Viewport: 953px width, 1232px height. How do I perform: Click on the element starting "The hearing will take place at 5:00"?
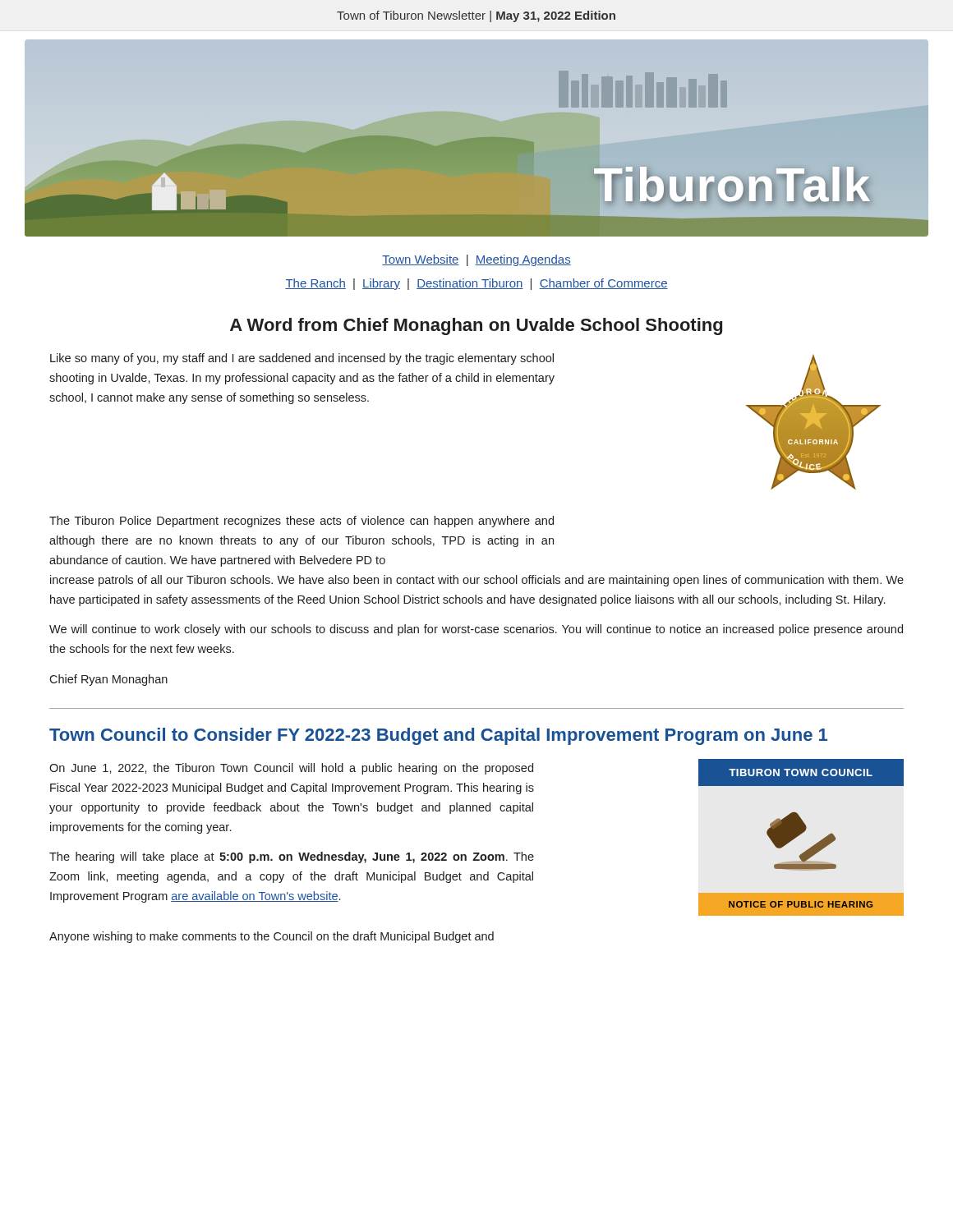[x=292, y=876]
